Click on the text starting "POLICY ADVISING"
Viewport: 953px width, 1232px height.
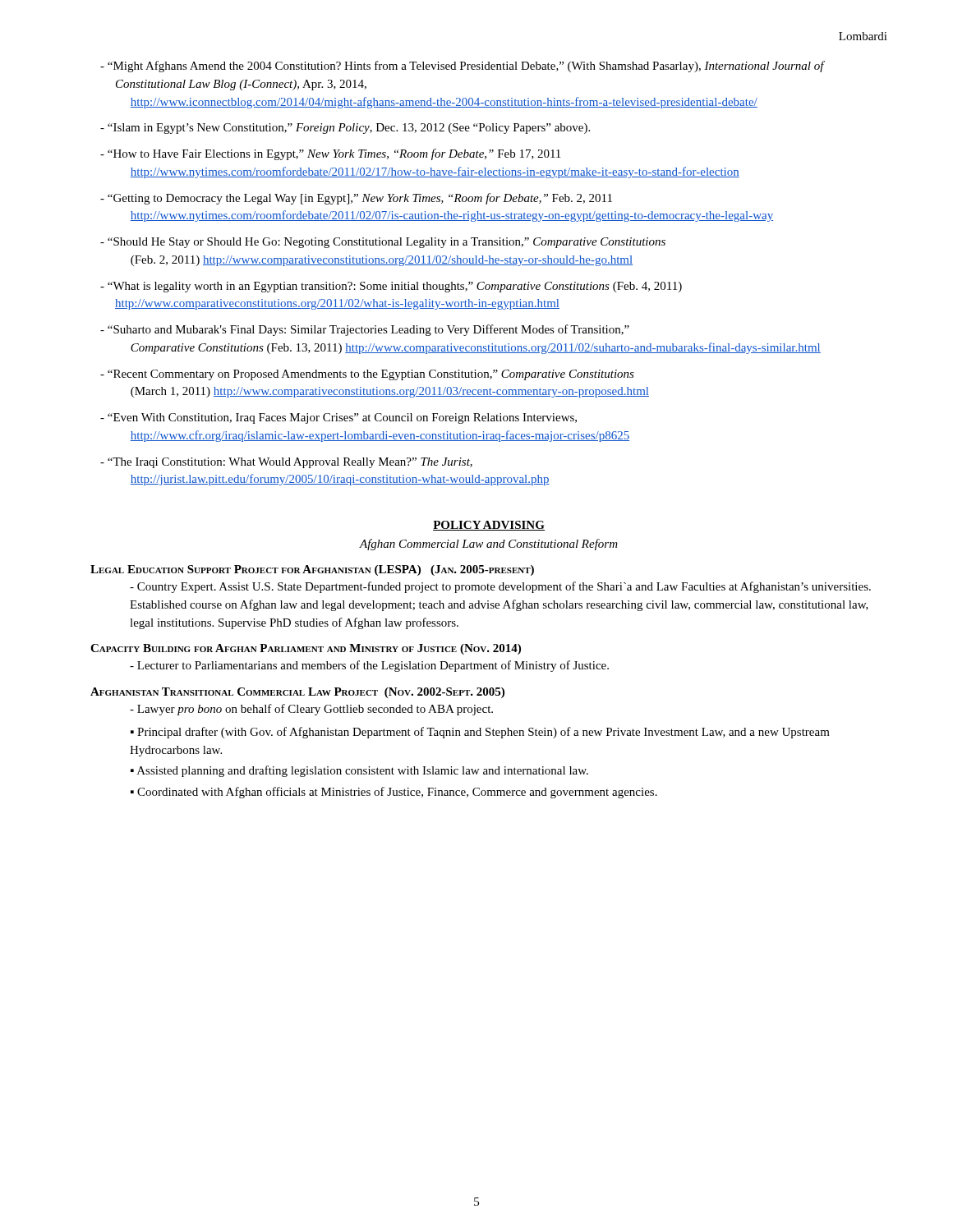coord(489,525)
